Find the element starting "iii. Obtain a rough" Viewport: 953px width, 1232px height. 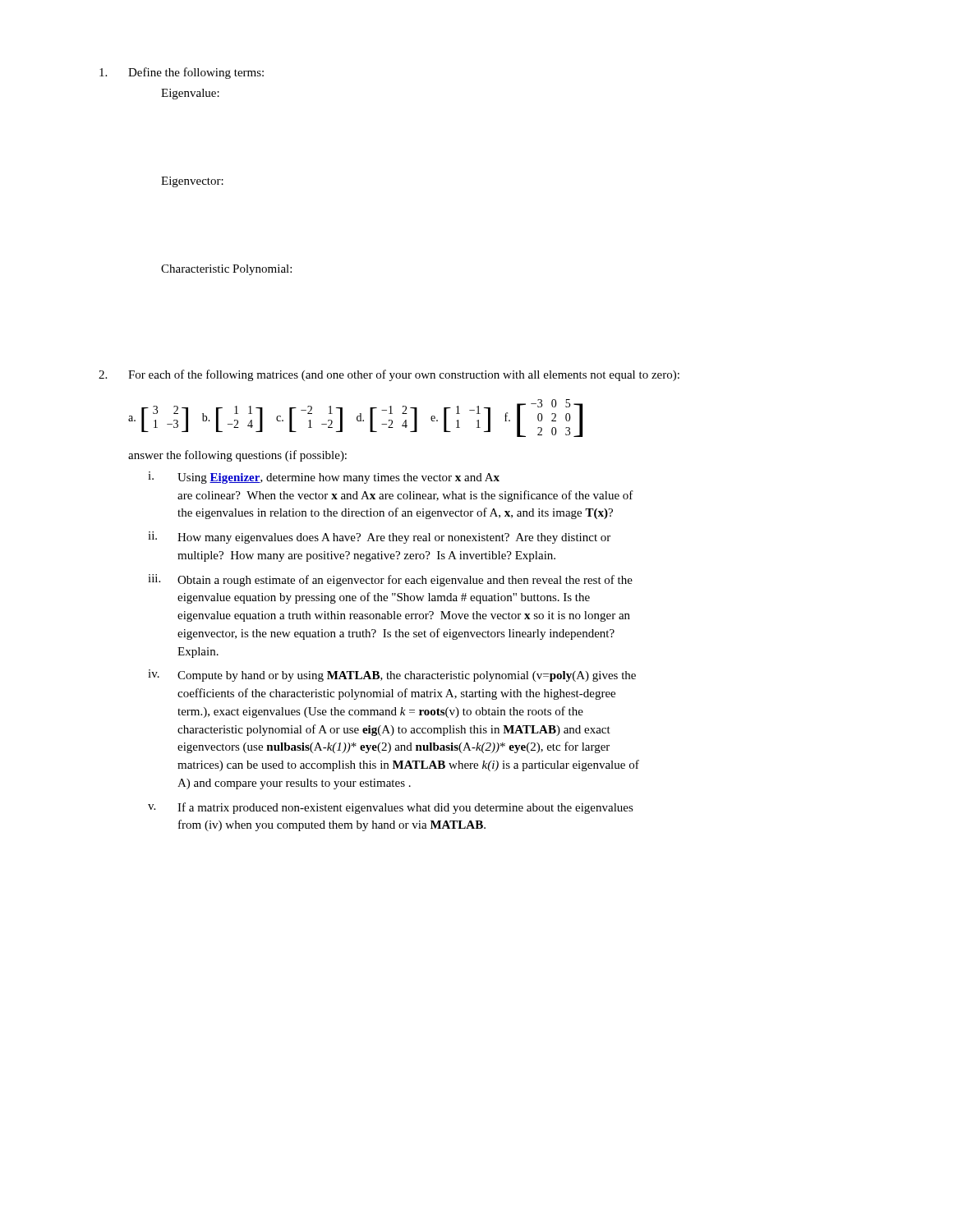coord(509,616)
